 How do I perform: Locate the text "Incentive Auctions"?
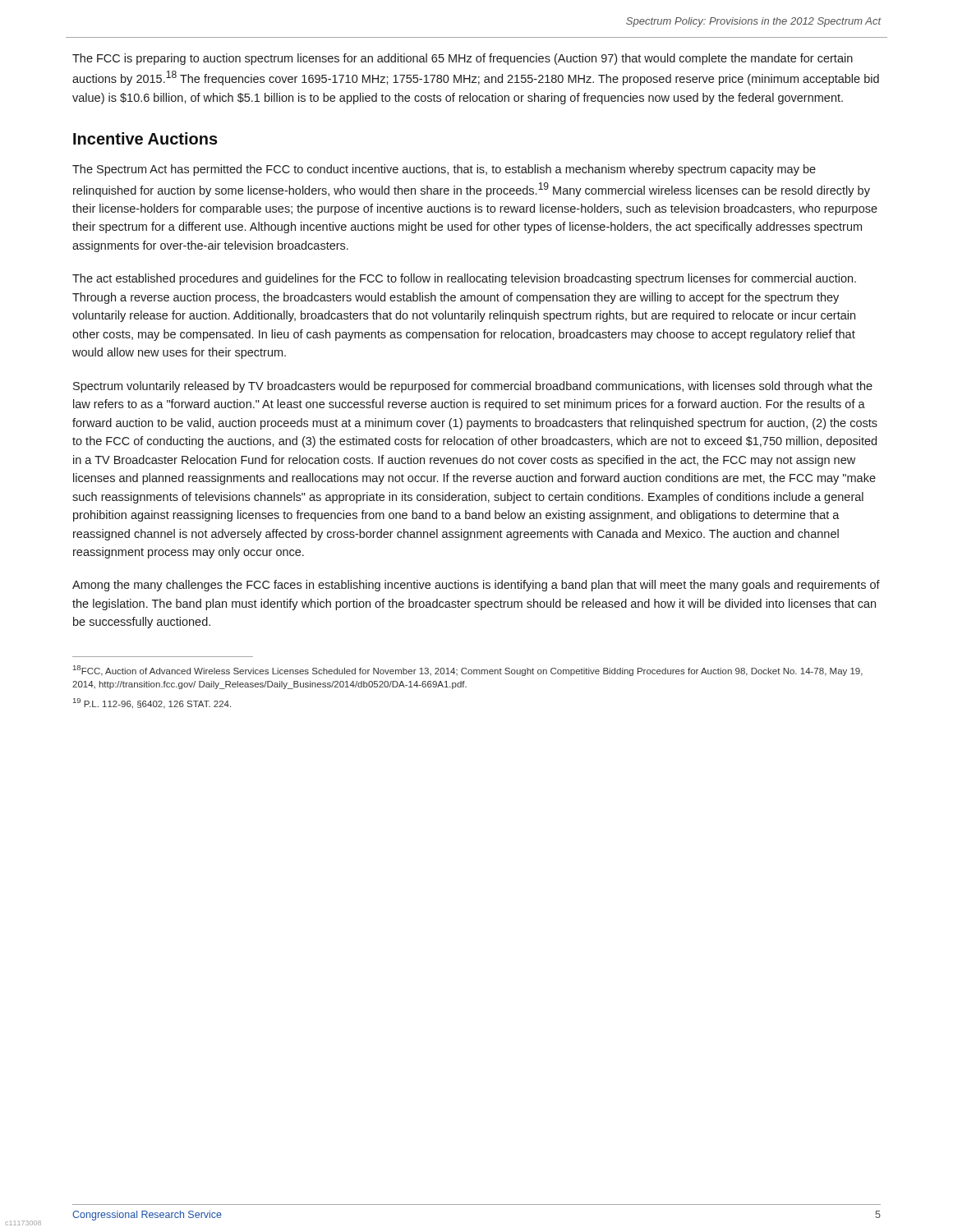145,139
